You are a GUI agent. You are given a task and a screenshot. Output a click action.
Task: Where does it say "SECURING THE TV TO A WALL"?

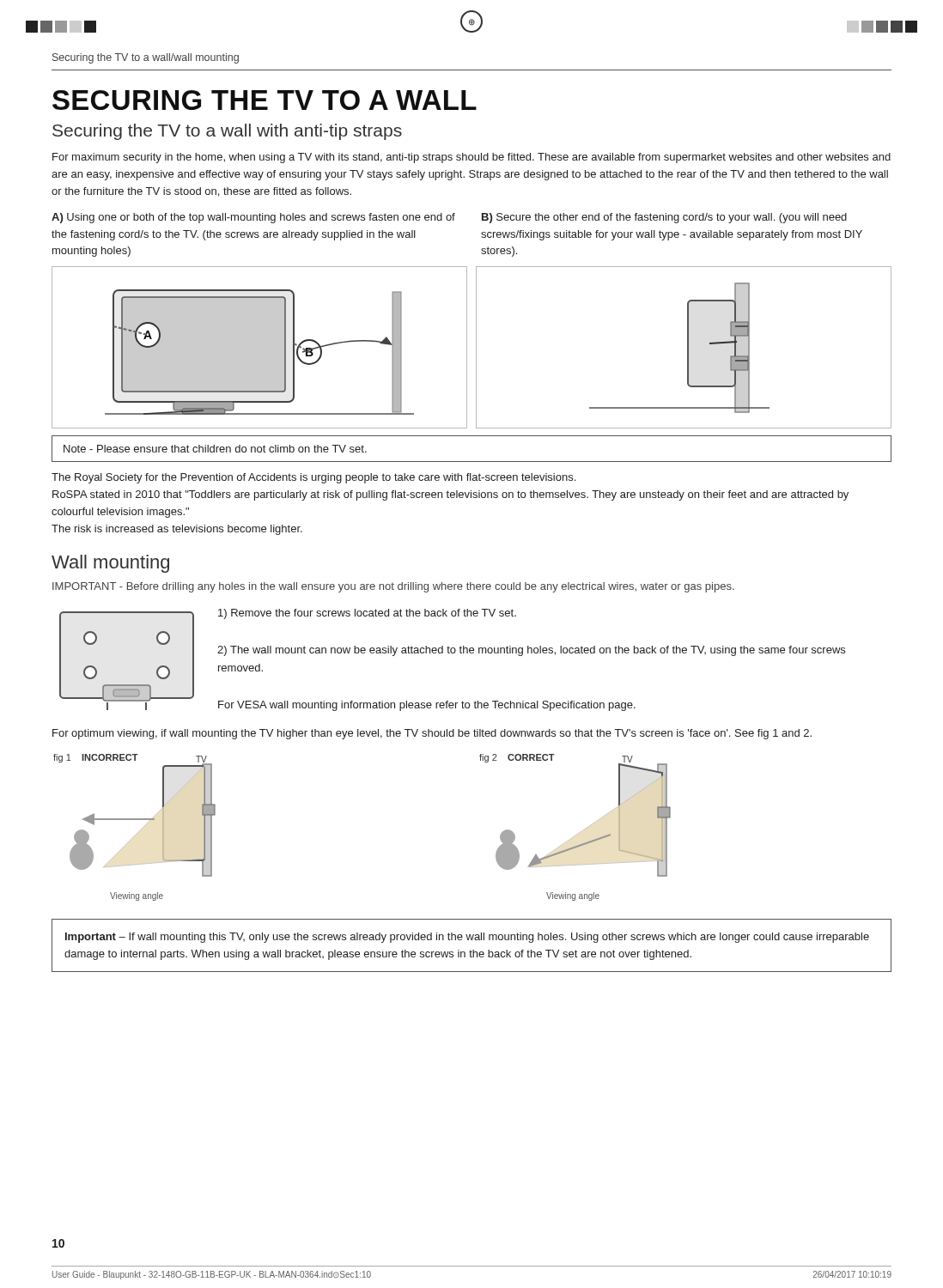[x=264, y=100]
